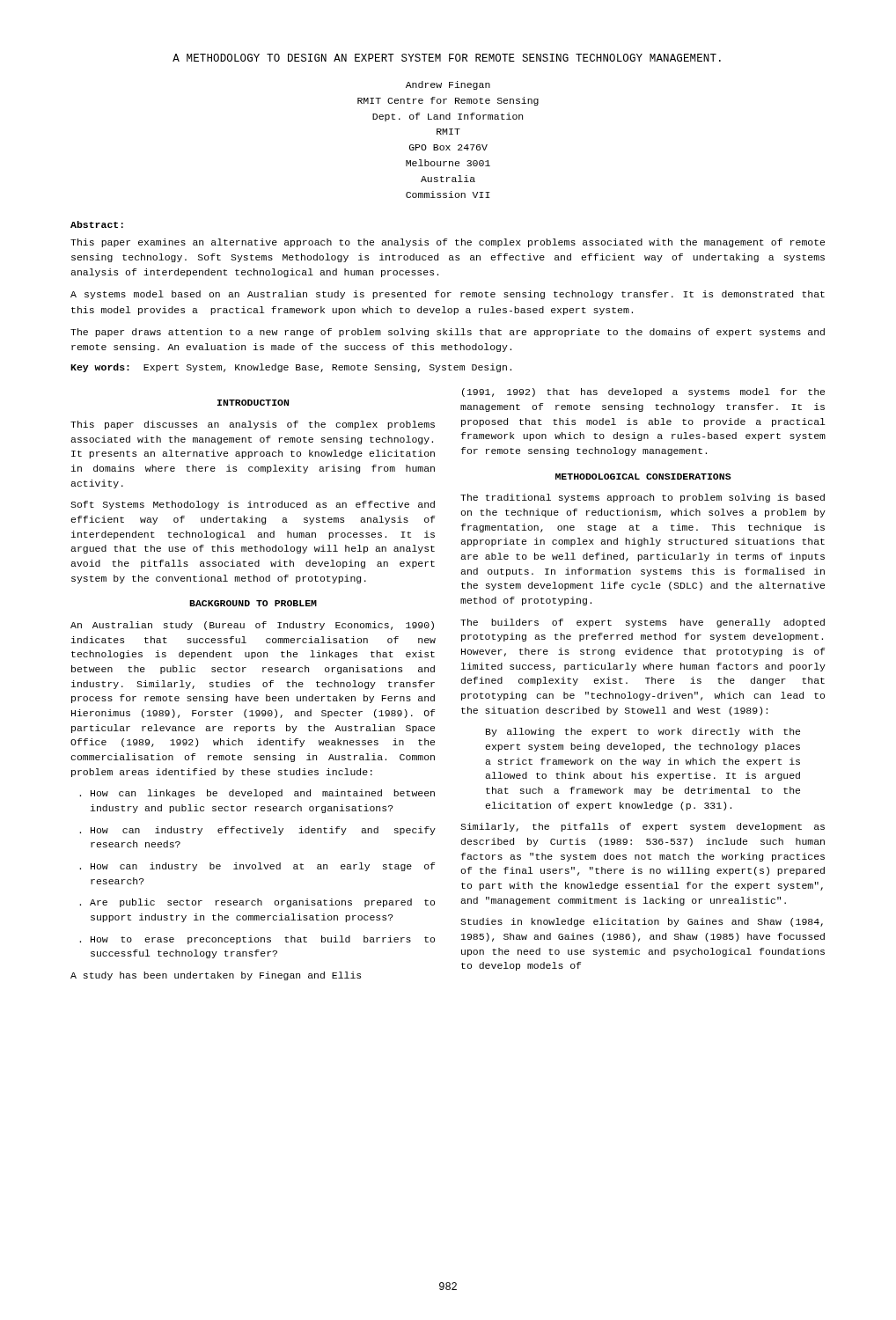The height and width of the screenshot is (1320, 896).
Task: Point to the text block starting "Studies in knowledge elicitation by"
Action: click(x=643, y=945)
